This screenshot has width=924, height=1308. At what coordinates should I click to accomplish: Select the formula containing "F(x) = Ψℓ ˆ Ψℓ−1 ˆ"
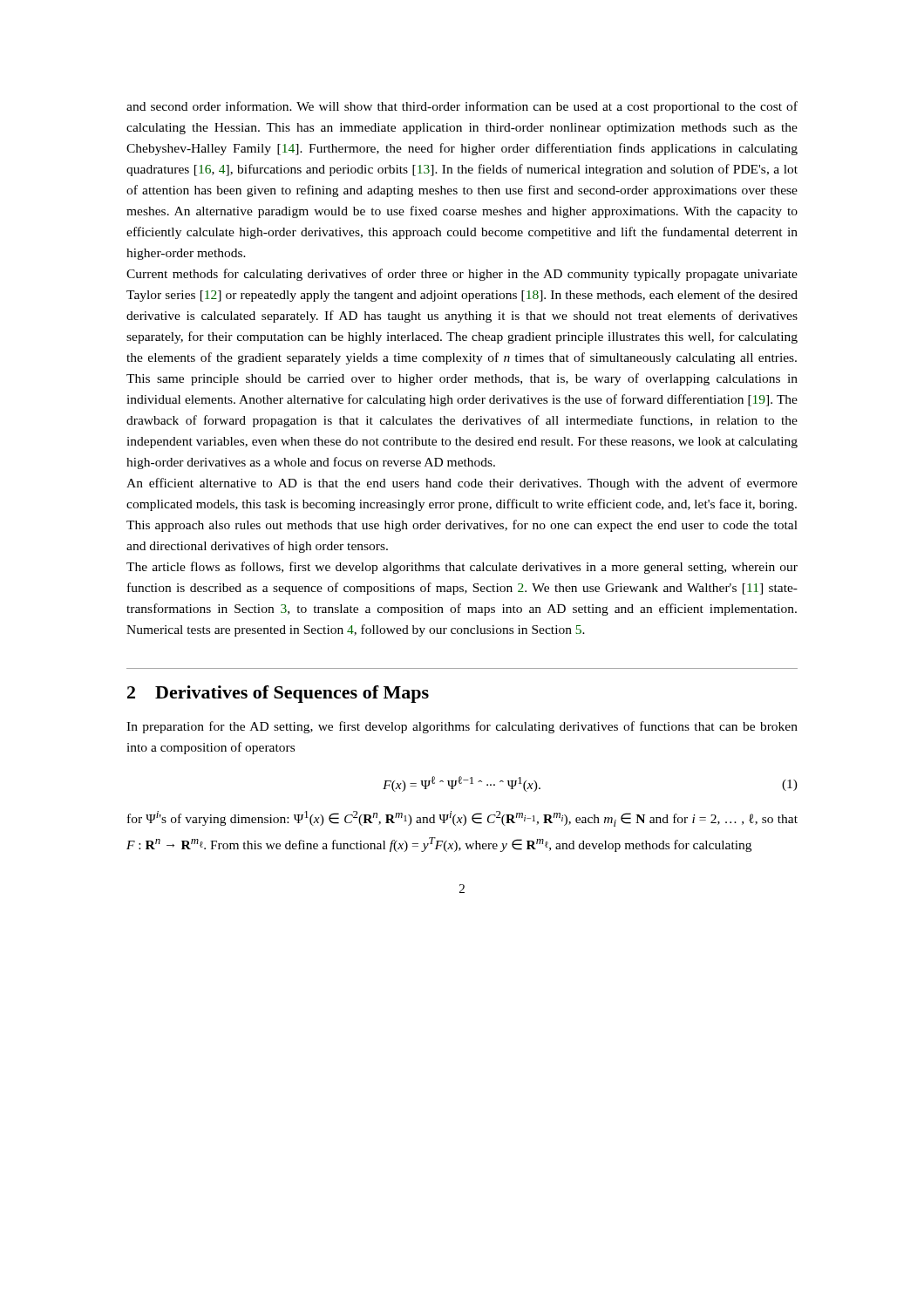click(x=433, y=783)
